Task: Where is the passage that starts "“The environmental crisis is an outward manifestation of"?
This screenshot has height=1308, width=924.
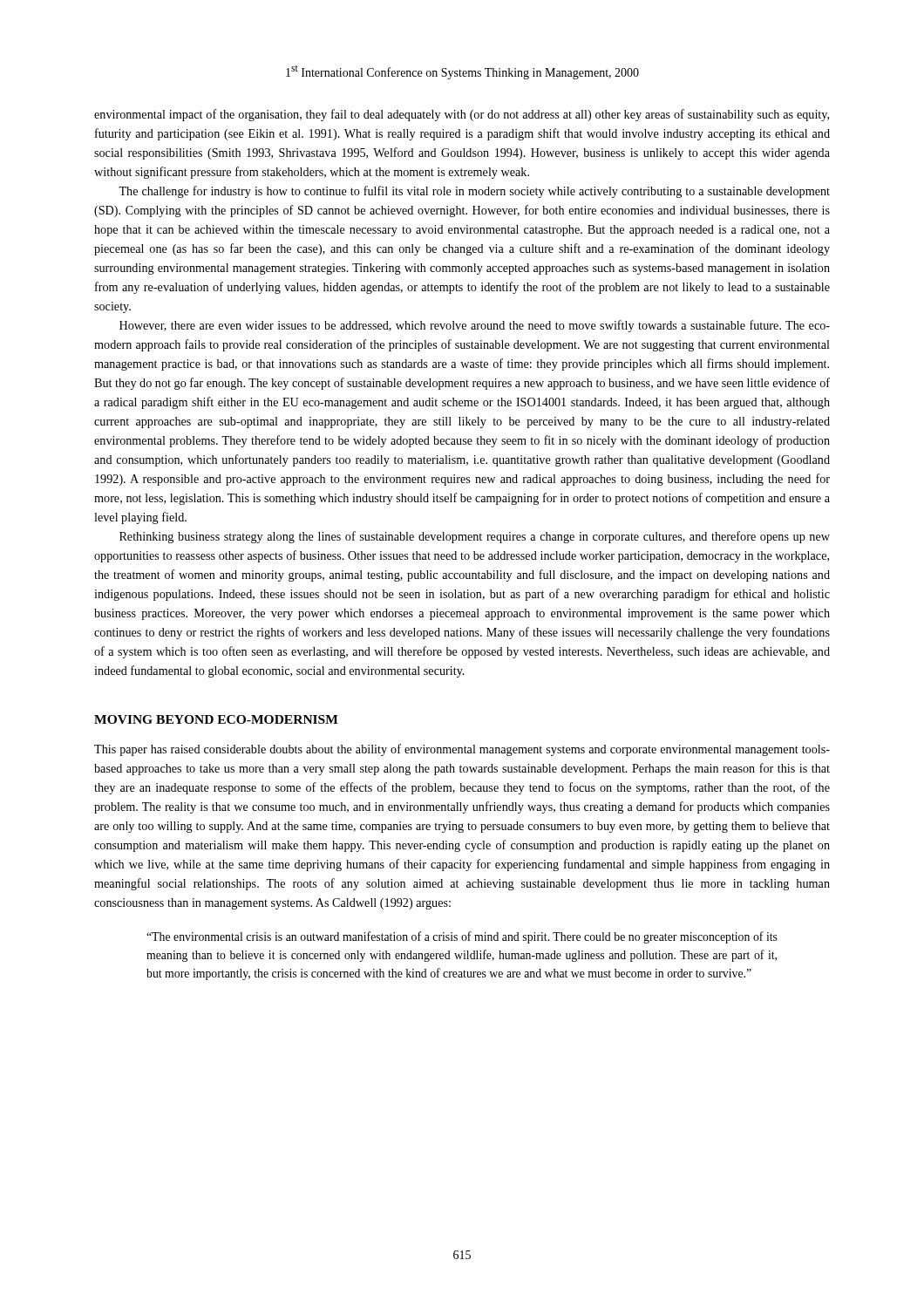Action: coord(462,955)
